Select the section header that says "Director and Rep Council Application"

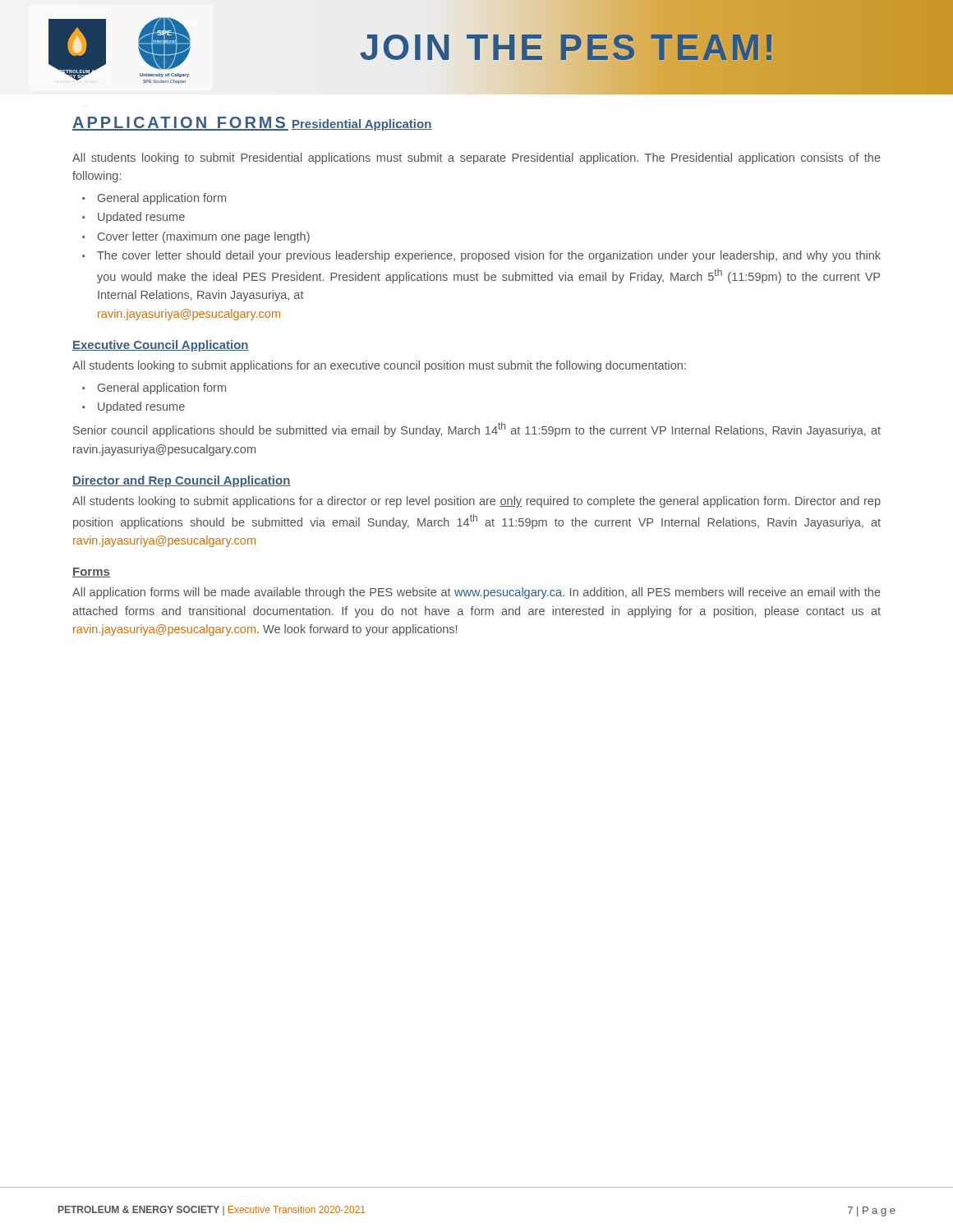click(x=181, y=480)
